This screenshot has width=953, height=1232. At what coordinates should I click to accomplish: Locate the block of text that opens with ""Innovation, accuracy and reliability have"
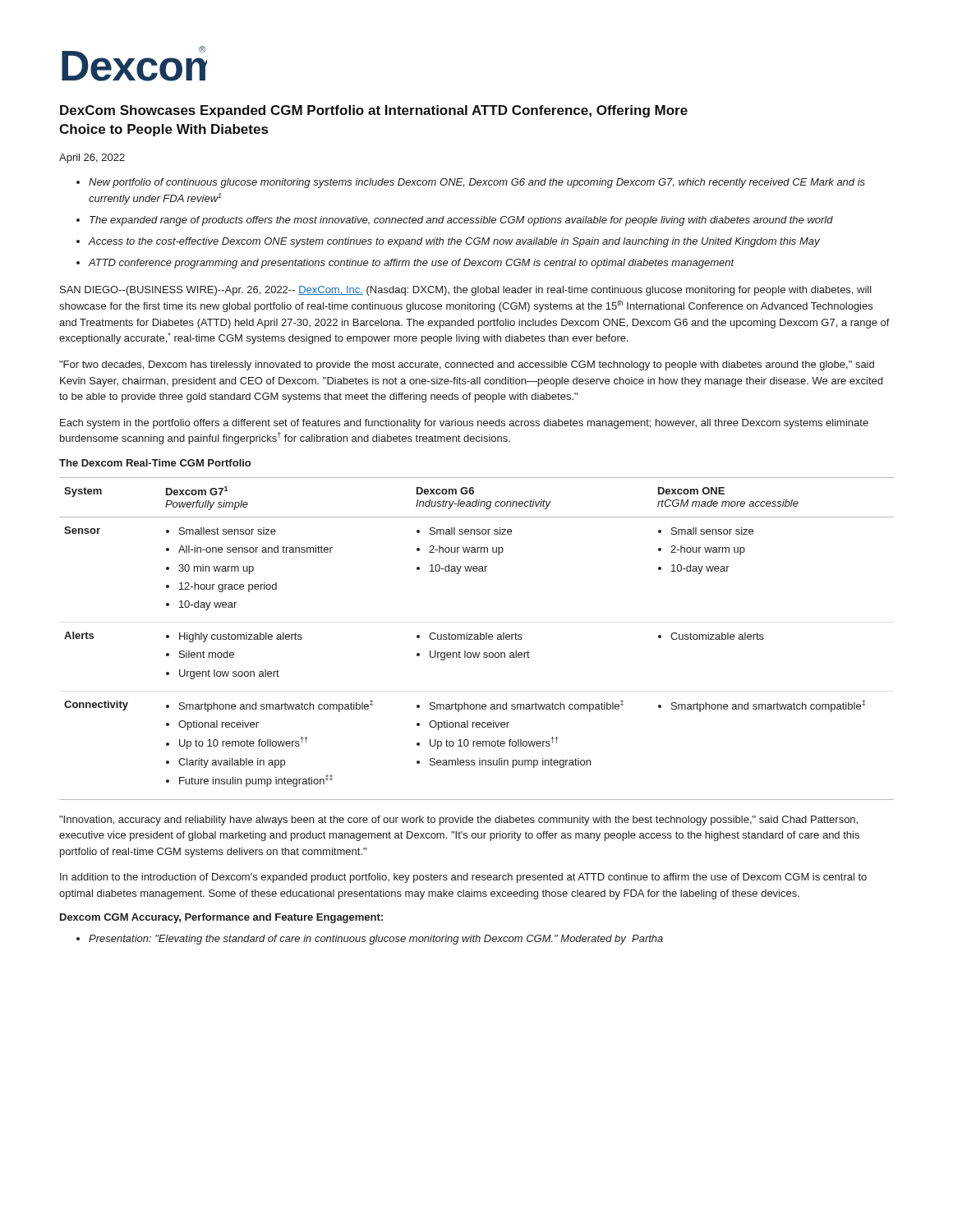pyautogui.click(x=459, y=835)
